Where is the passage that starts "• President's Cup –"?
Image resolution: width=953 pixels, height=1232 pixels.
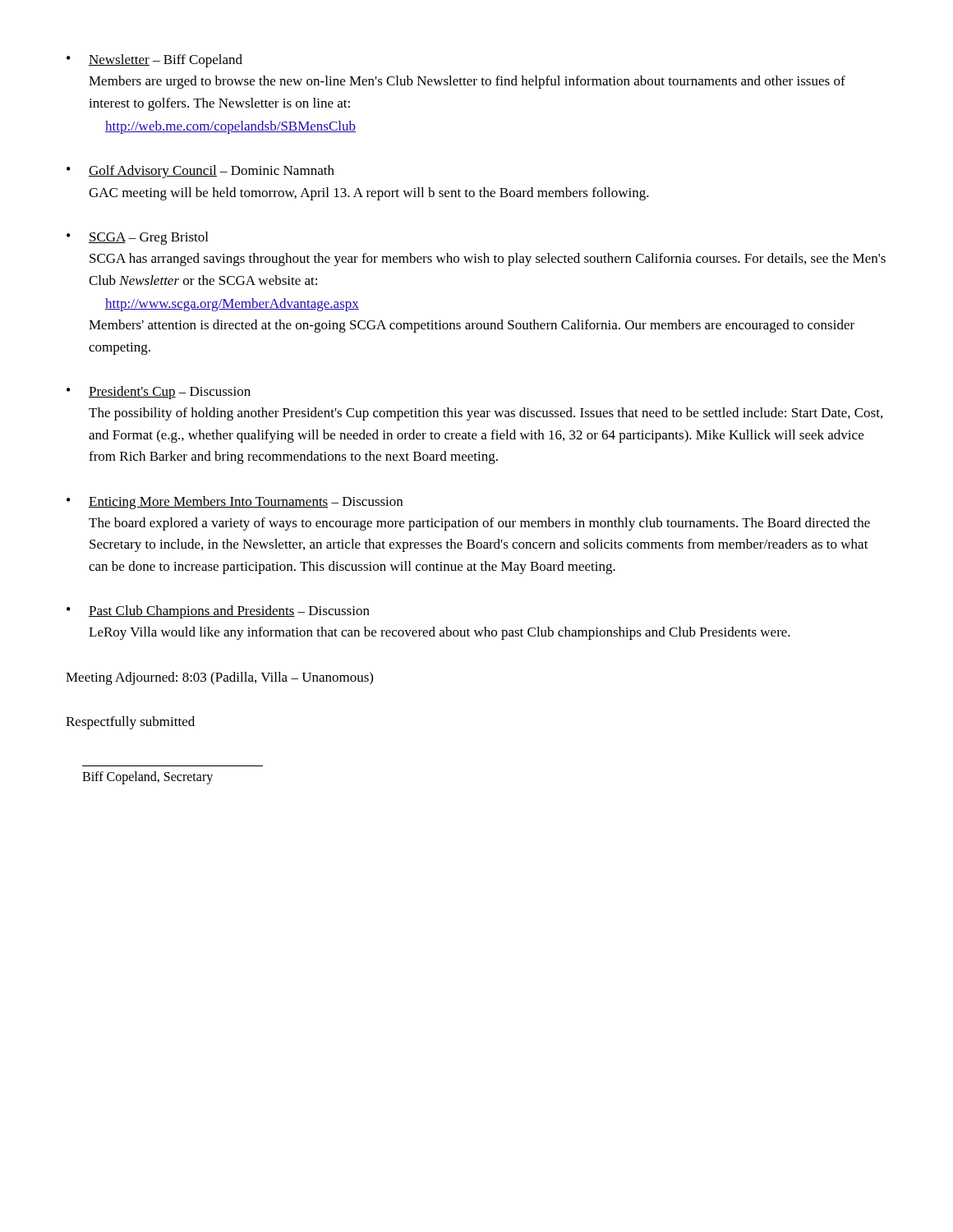(476, 424)
